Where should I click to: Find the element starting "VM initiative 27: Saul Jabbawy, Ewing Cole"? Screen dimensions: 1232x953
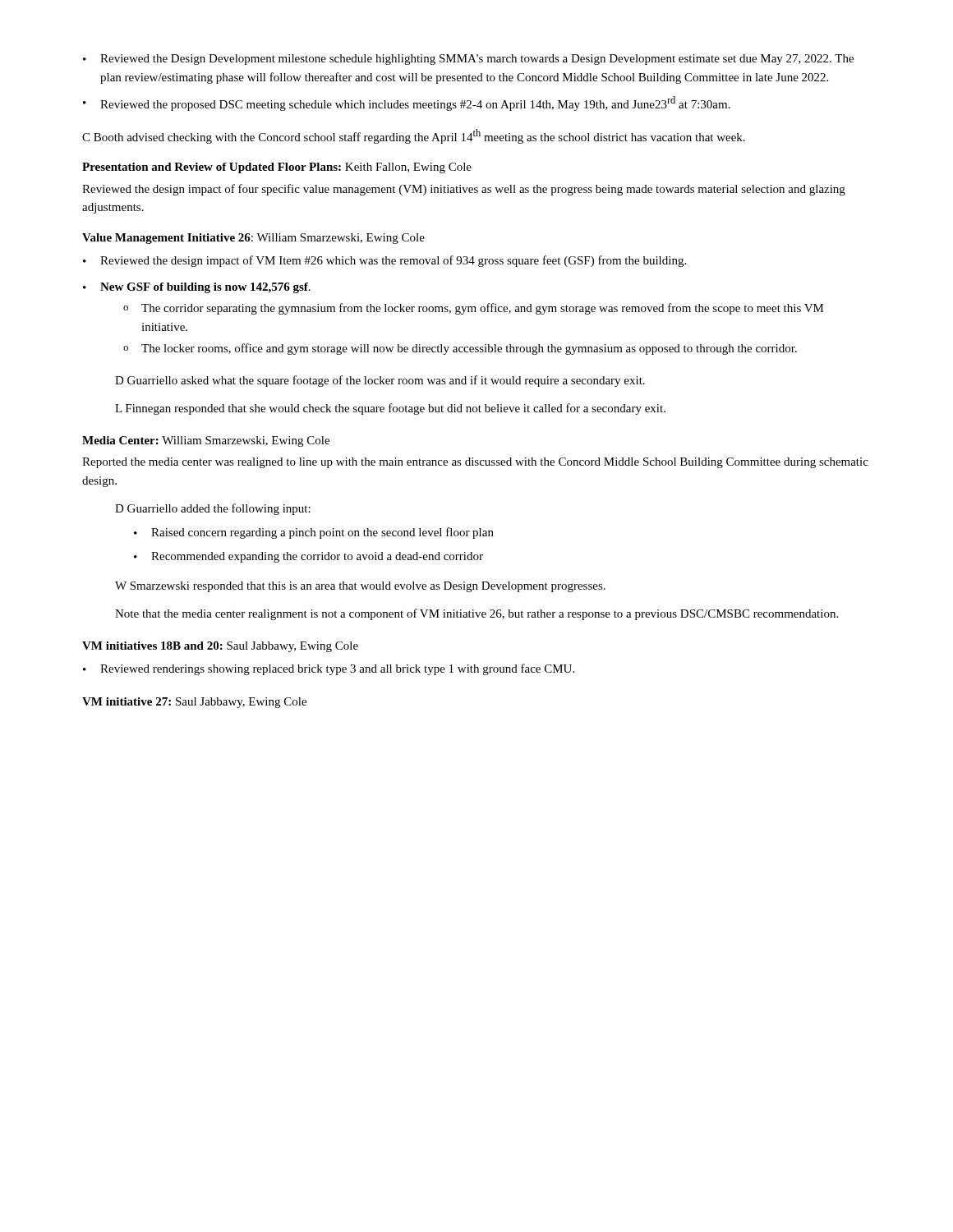click(x=195, y=701)
